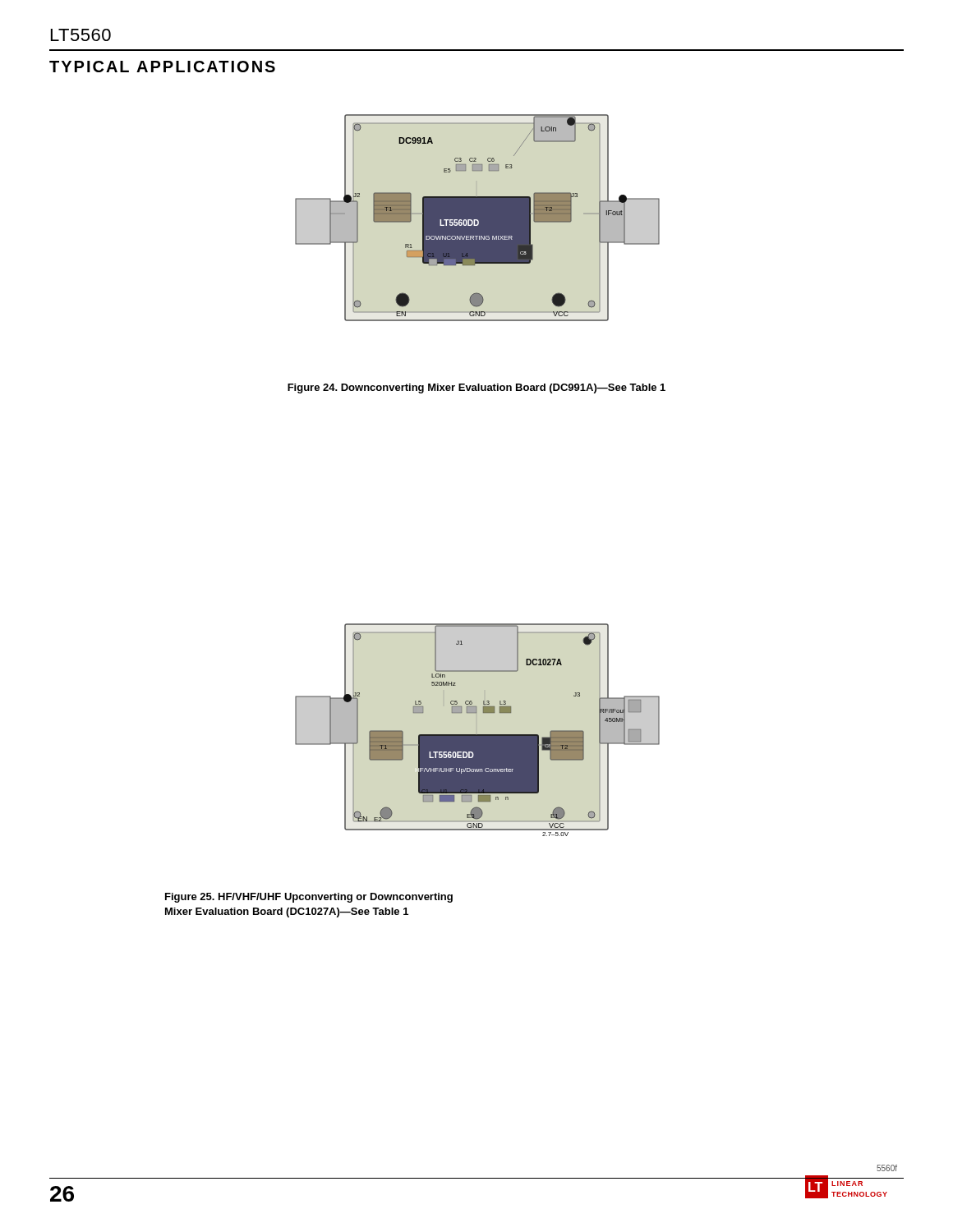Select the element starting "Figure 25. HF/VHF/UHF Upconverting or"
The width and height of the screenshot is (953, 1232).
[309, 904]
